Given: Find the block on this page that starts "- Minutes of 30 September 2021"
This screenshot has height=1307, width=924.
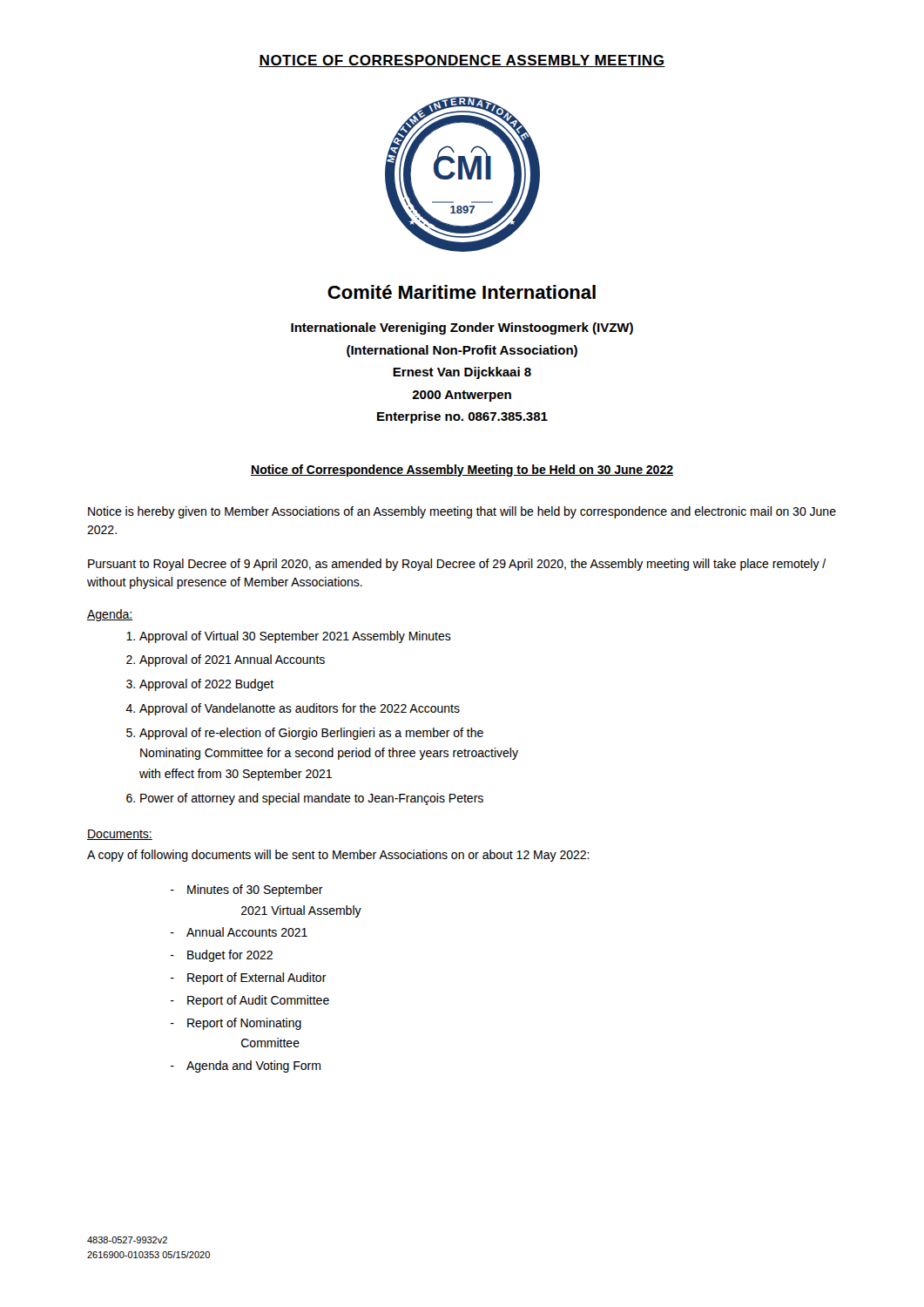Looking at the screenshot, I should click(x=247, y=891).
